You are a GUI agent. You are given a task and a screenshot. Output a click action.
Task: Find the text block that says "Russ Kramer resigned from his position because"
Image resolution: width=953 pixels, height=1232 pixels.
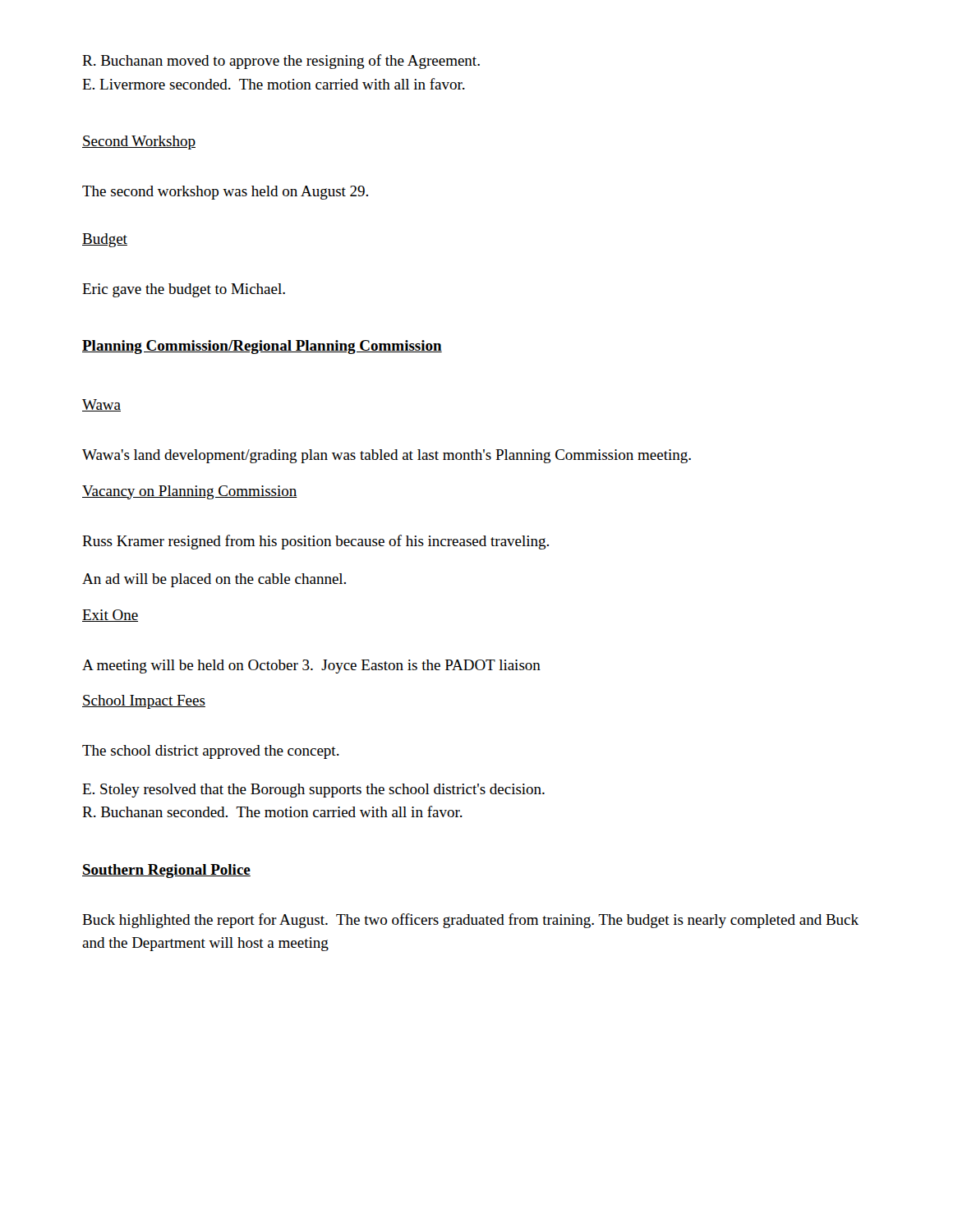click(x=316, y=540)
